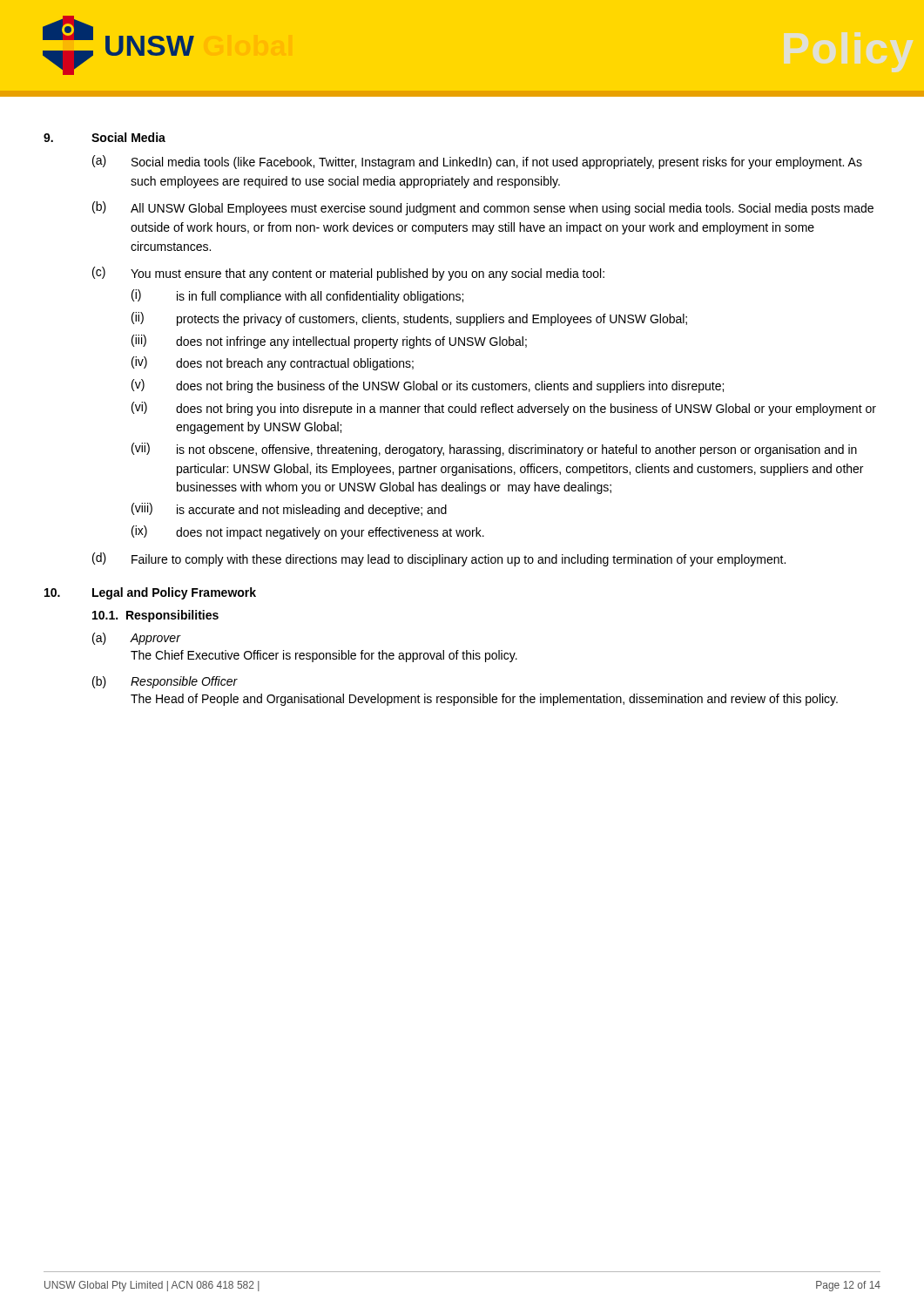This screenshot has height=1307, width=924.
Task: Point to the text starting "10.1. Responsibilities"
Action: coord(155,615)
